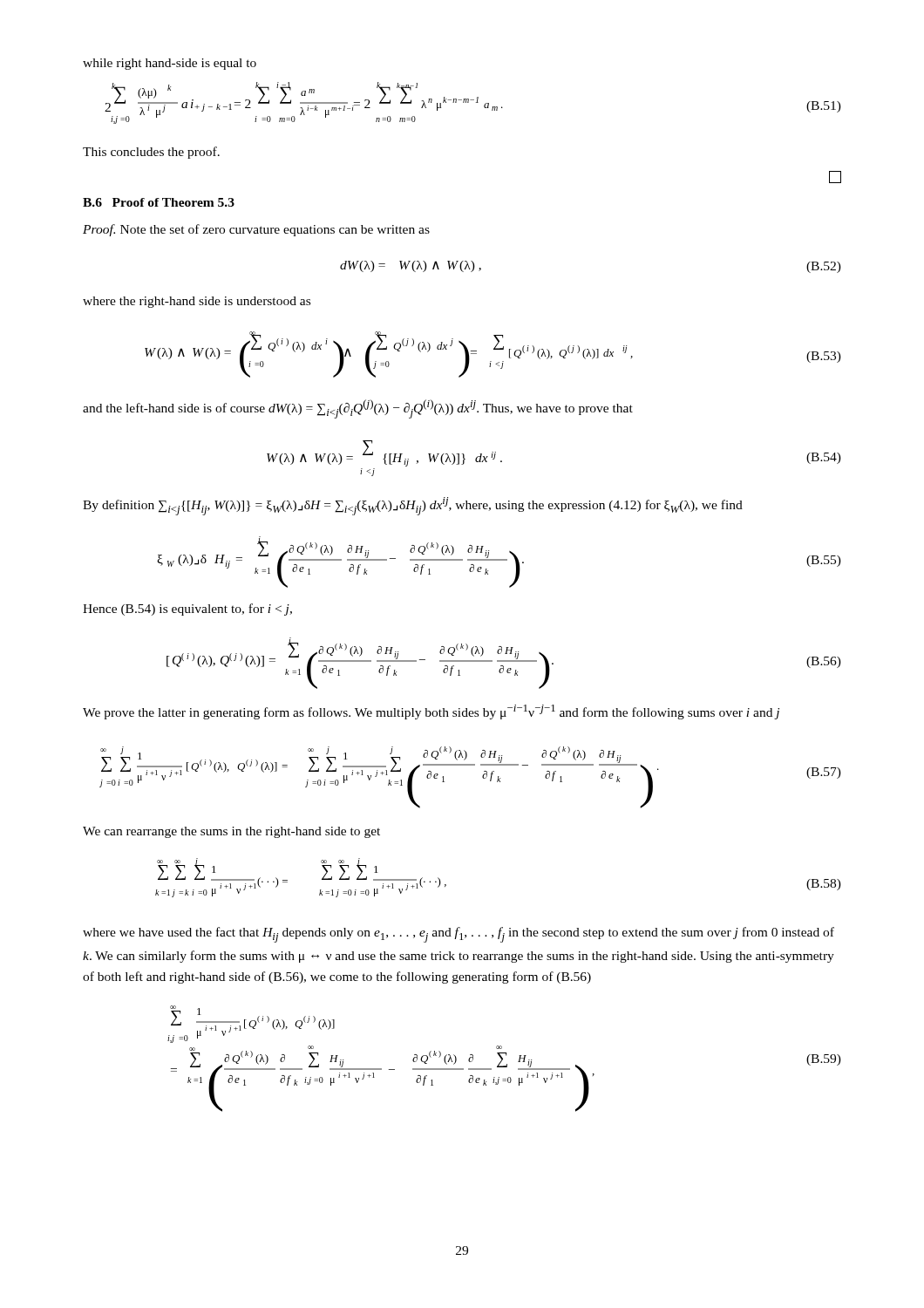Locate the formula that reads "∑ ∞ j =0 ∑"
This screenshot has height=1308, width=924.
pos(471,773)
